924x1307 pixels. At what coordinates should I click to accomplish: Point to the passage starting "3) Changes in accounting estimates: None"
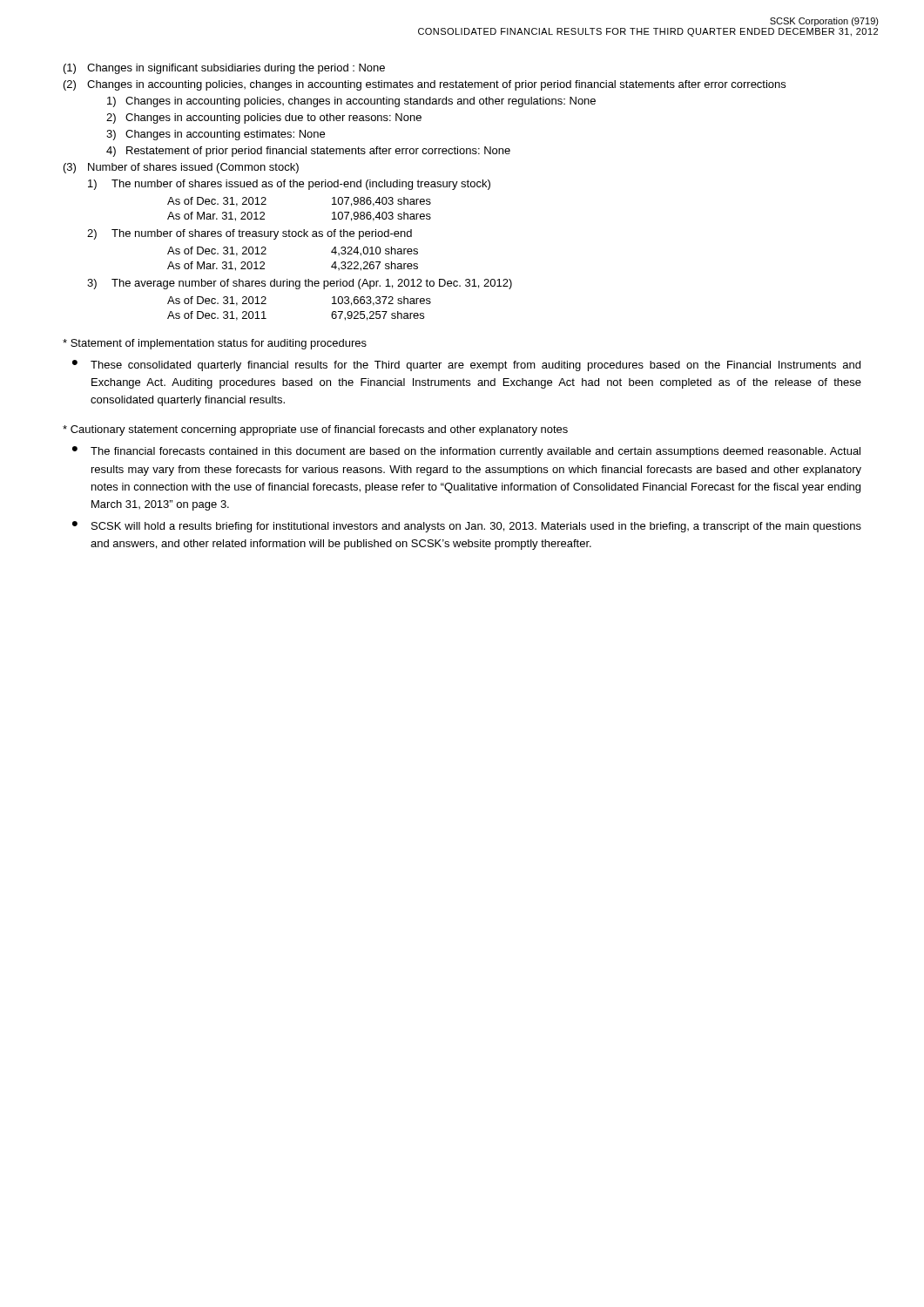tap(216, 135)
